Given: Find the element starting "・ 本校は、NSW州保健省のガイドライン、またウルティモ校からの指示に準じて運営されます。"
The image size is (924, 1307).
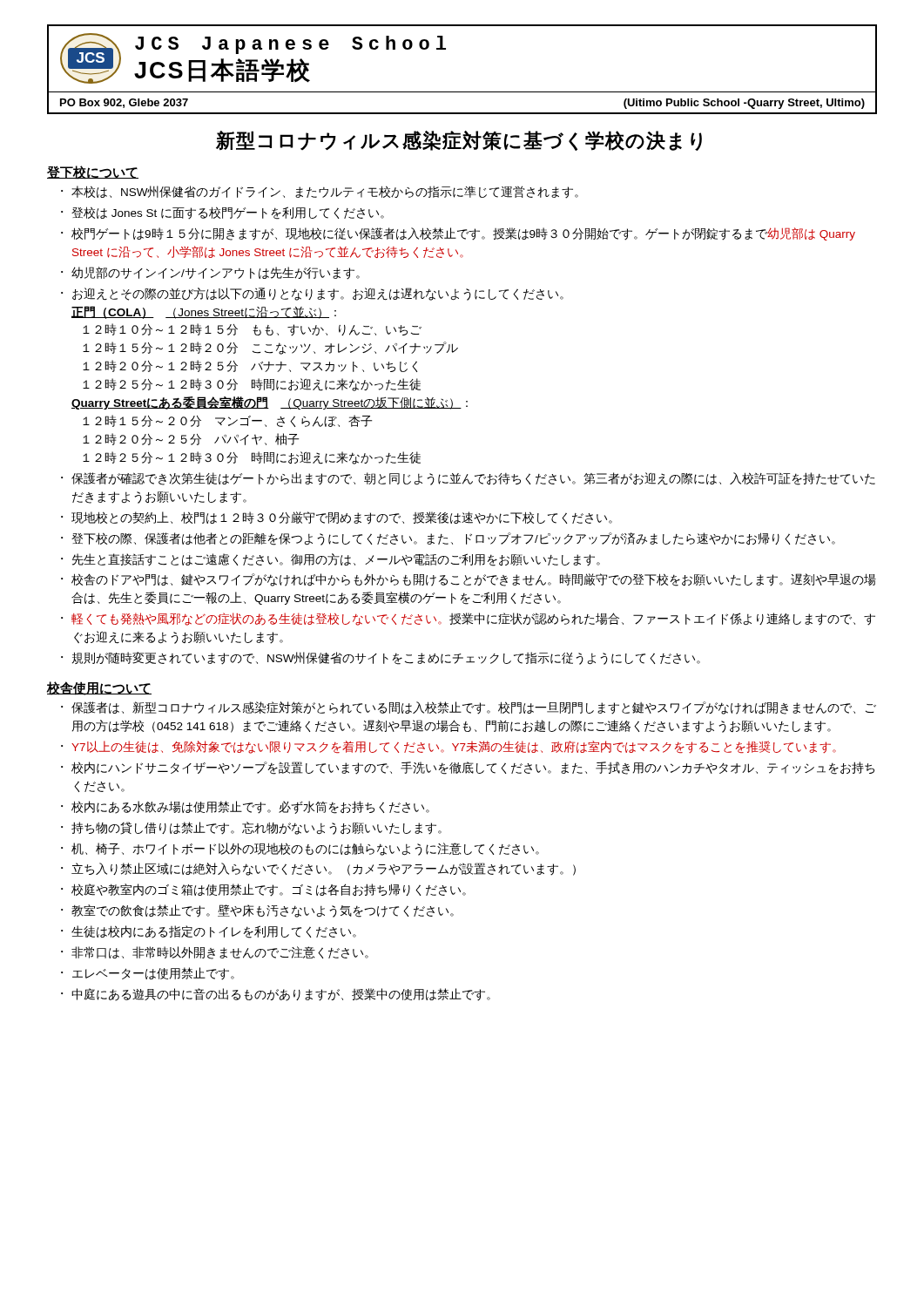Looking at the screenshot, I should 466,193.
